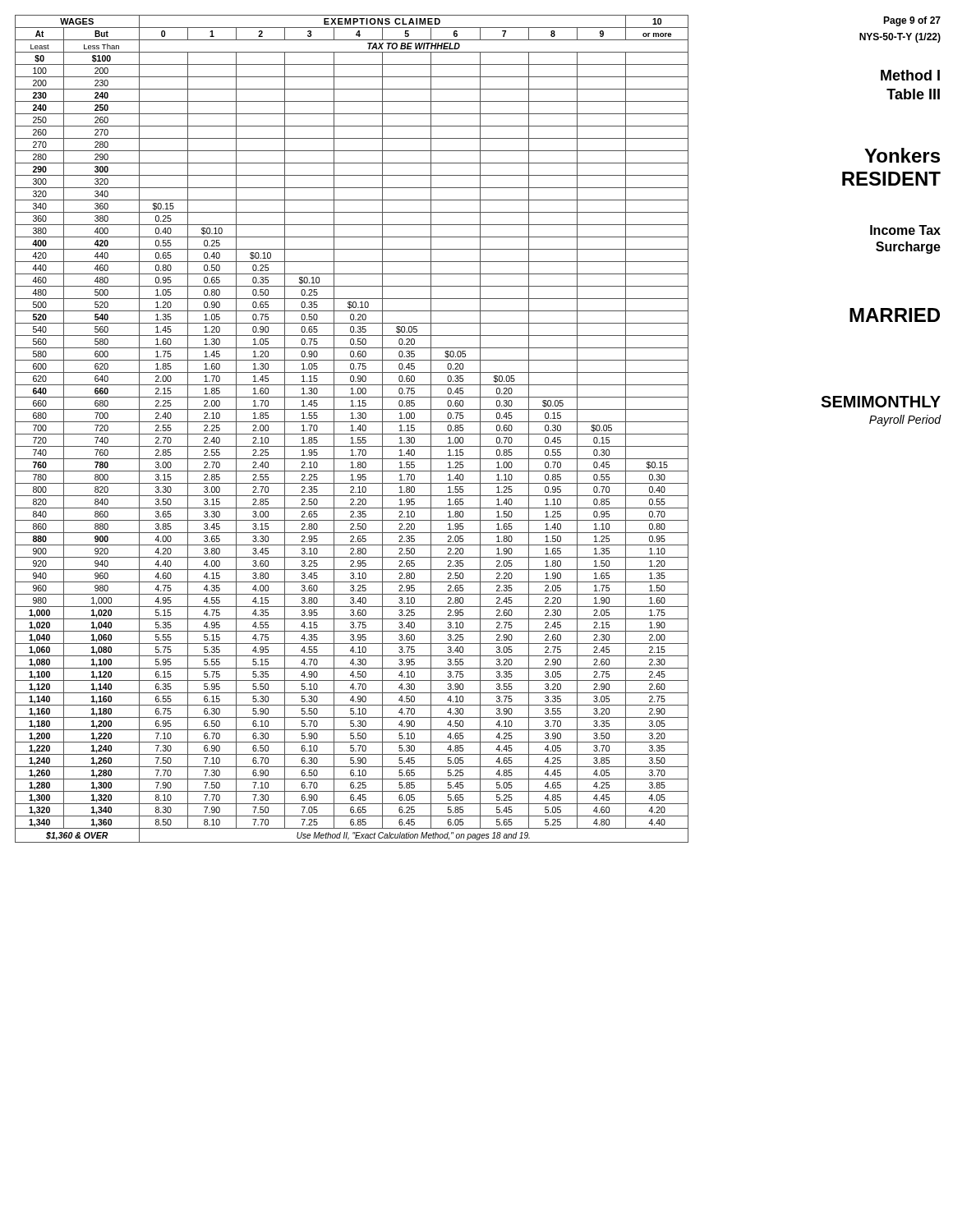Locate the text "Method I"
Screen dimensions: 1232x953
pyautogui.click(x=910, y=76)
